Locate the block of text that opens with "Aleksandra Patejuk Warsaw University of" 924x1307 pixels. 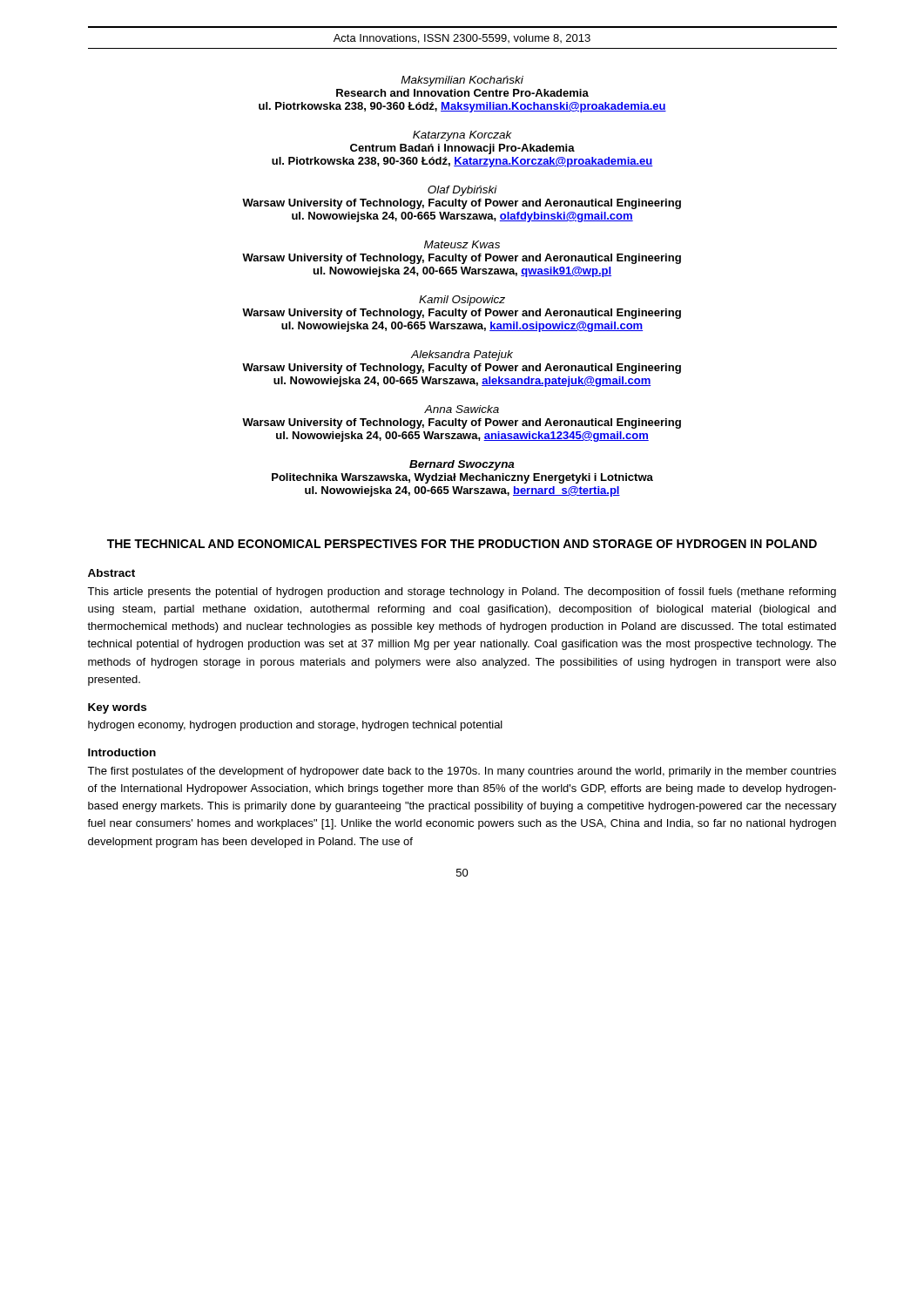[x=462, y=367]
